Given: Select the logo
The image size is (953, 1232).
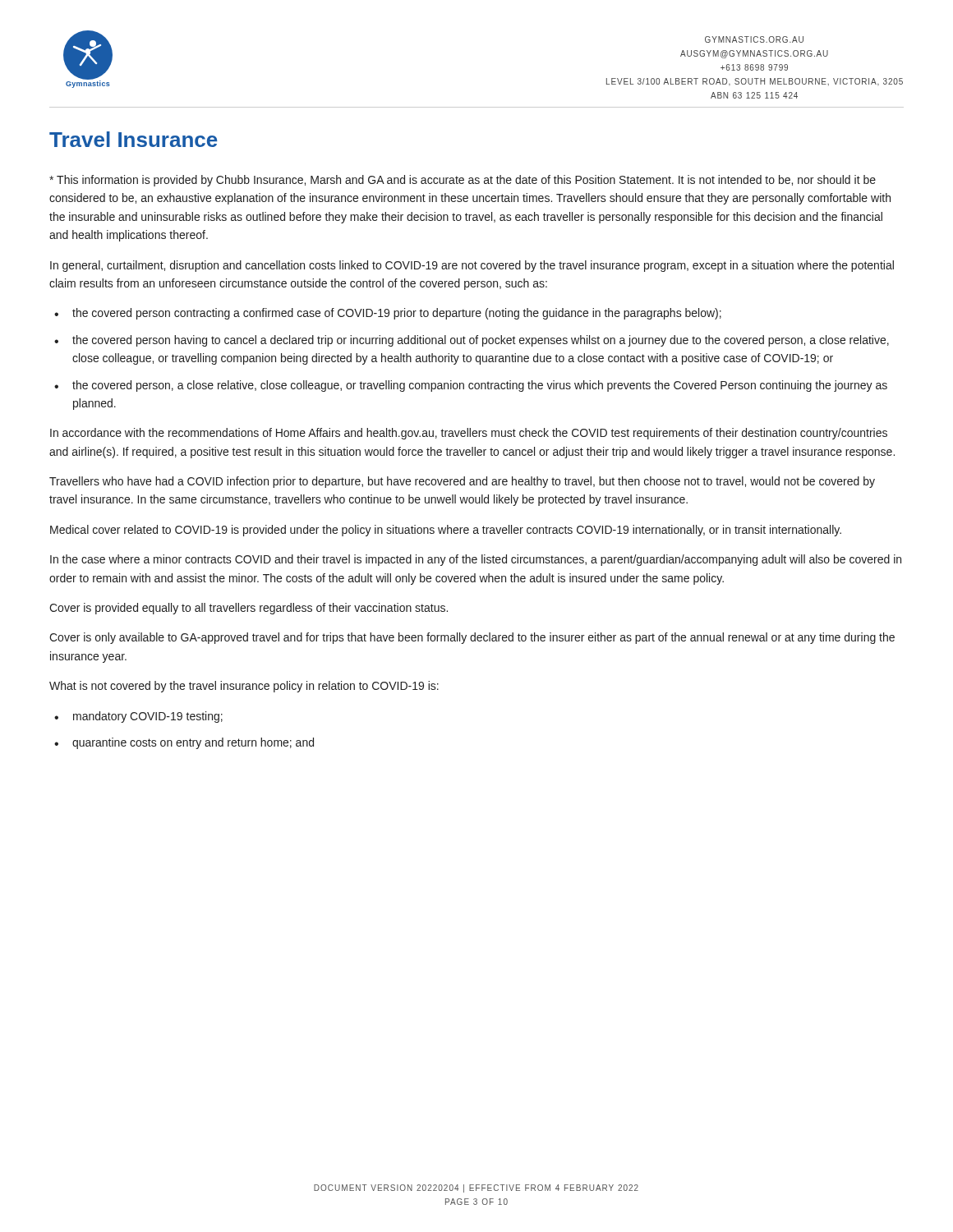Looking at the screenshot, I should coord(88,60).
